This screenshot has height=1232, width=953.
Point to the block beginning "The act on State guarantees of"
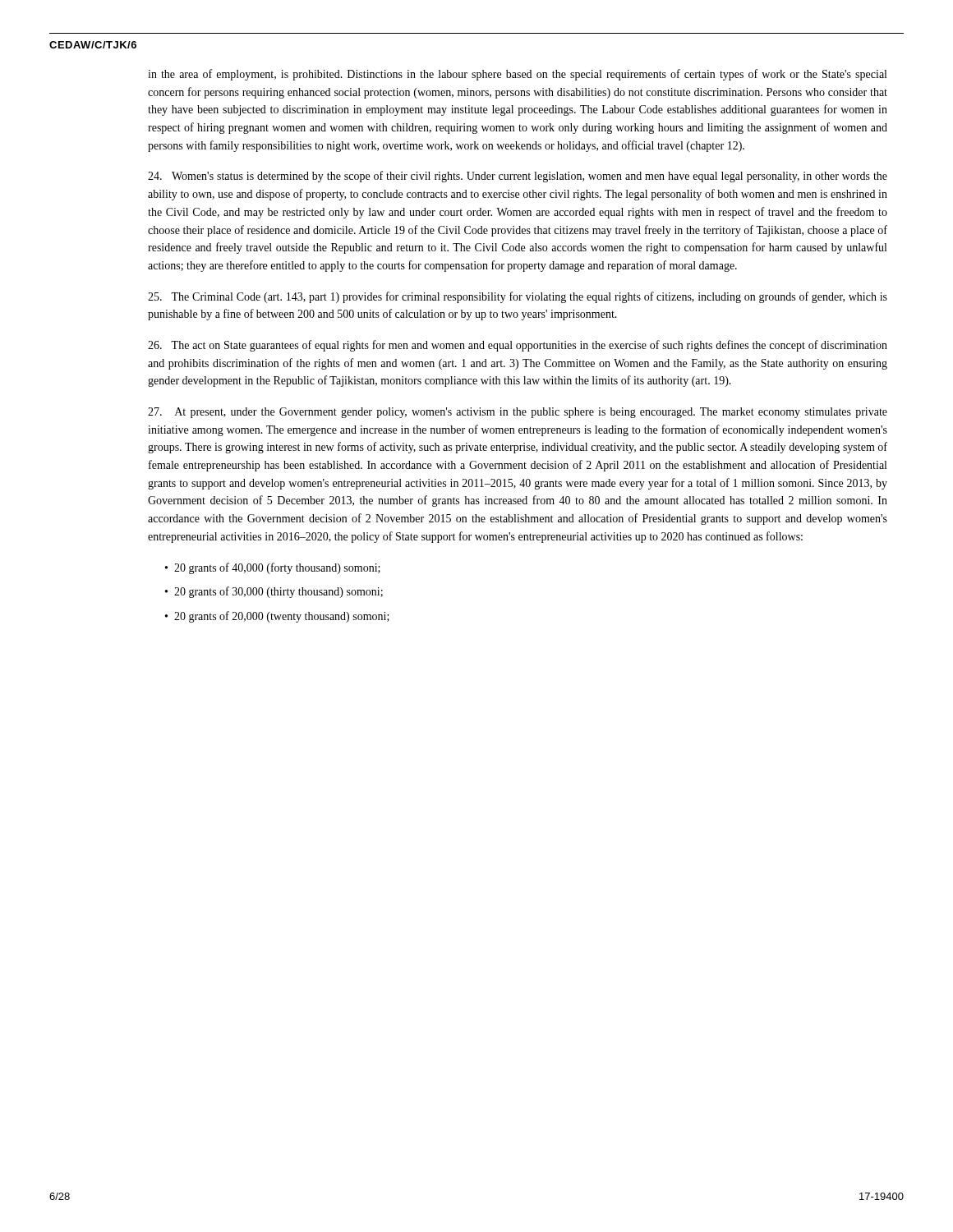pos(518,363)
